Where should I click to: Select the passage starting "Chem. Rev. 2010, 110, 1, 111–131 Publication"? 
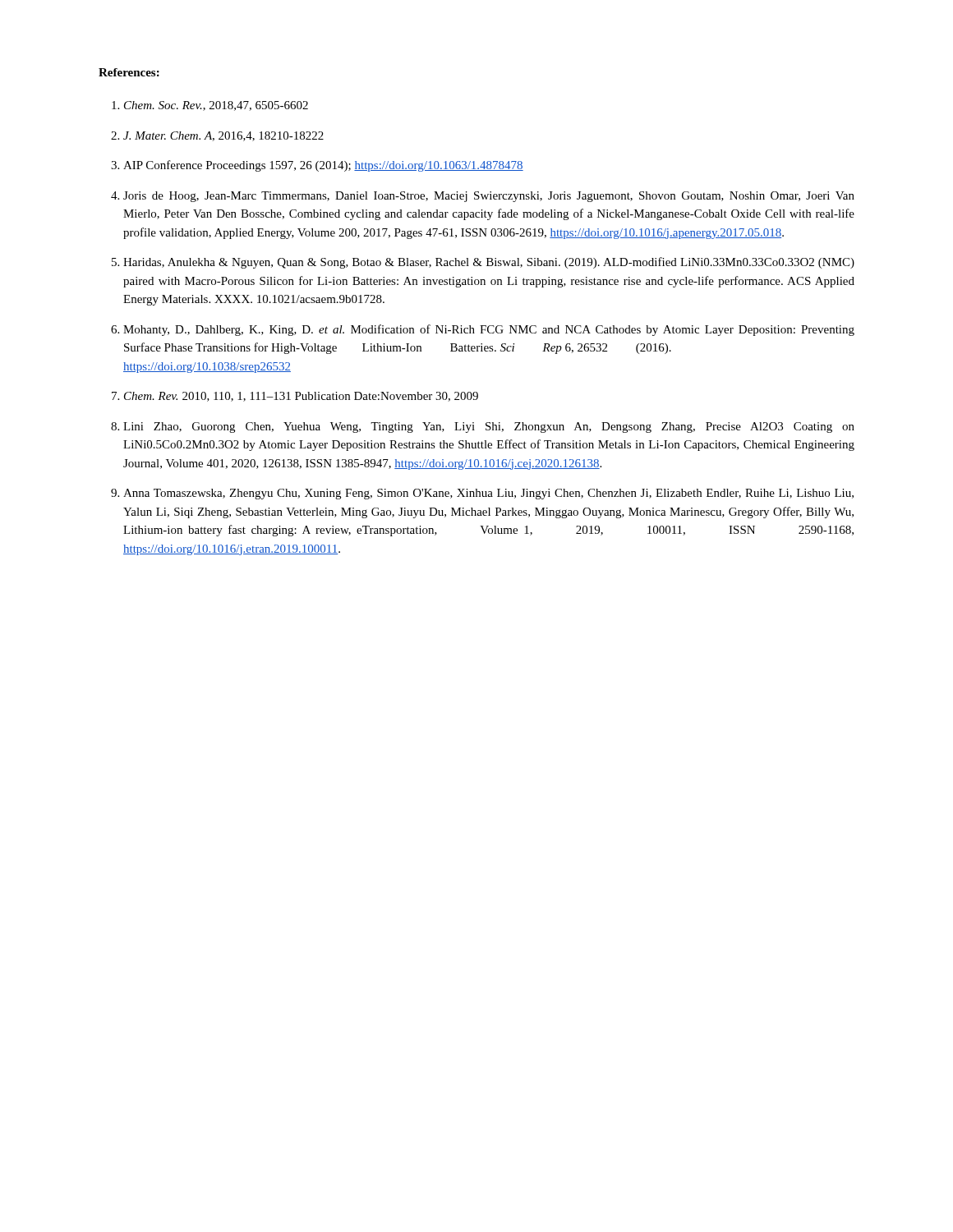click(301, 396)
